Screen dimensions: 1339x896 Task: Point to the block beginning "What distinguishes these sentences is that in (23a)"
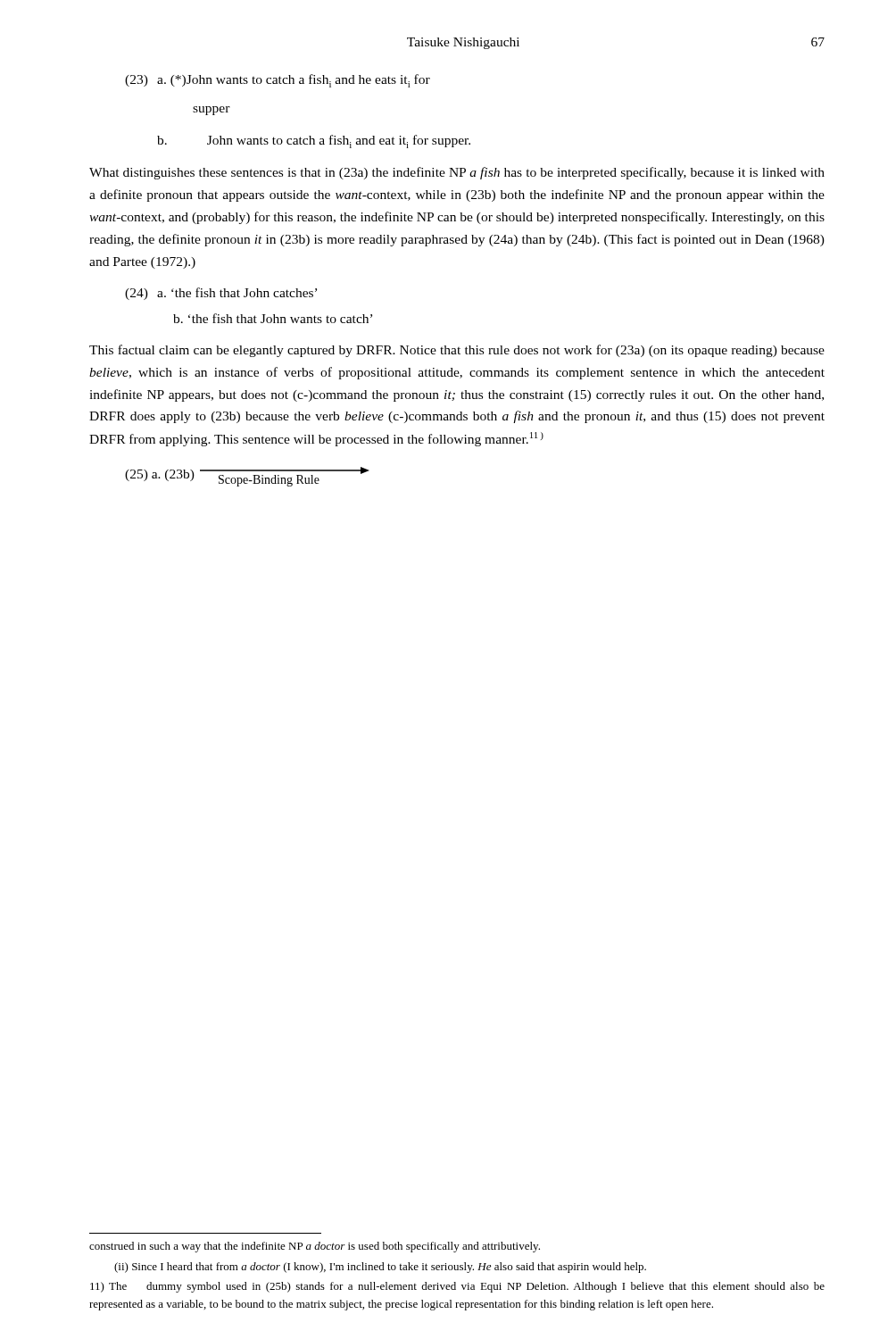[x=457, y=216]
